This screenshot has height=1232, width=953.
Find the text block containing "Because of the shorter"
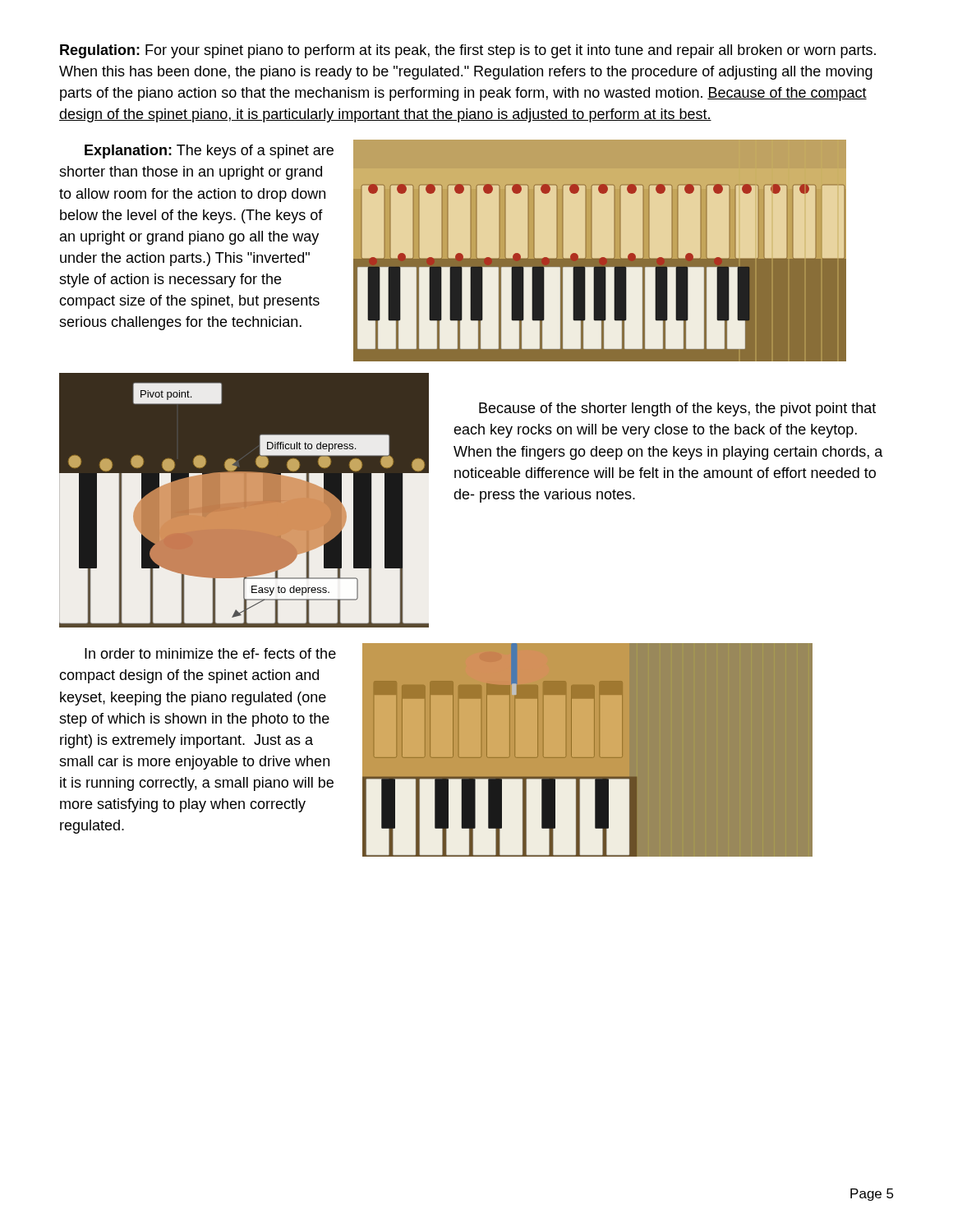[x=668, y=451]
